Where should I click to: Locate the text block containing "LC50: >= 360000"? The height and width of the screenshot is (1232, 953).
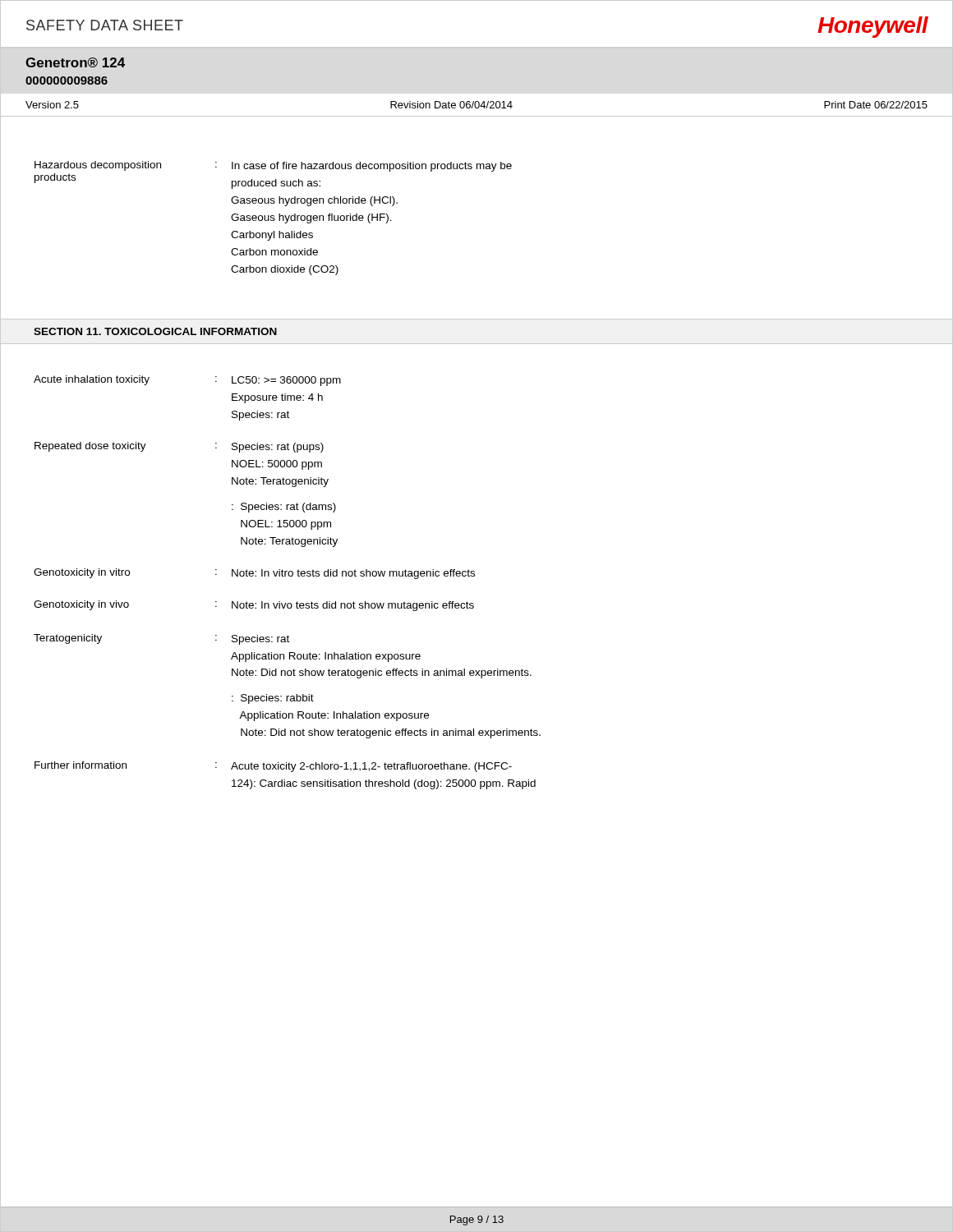pyautogui.click(x=286, y=397)
